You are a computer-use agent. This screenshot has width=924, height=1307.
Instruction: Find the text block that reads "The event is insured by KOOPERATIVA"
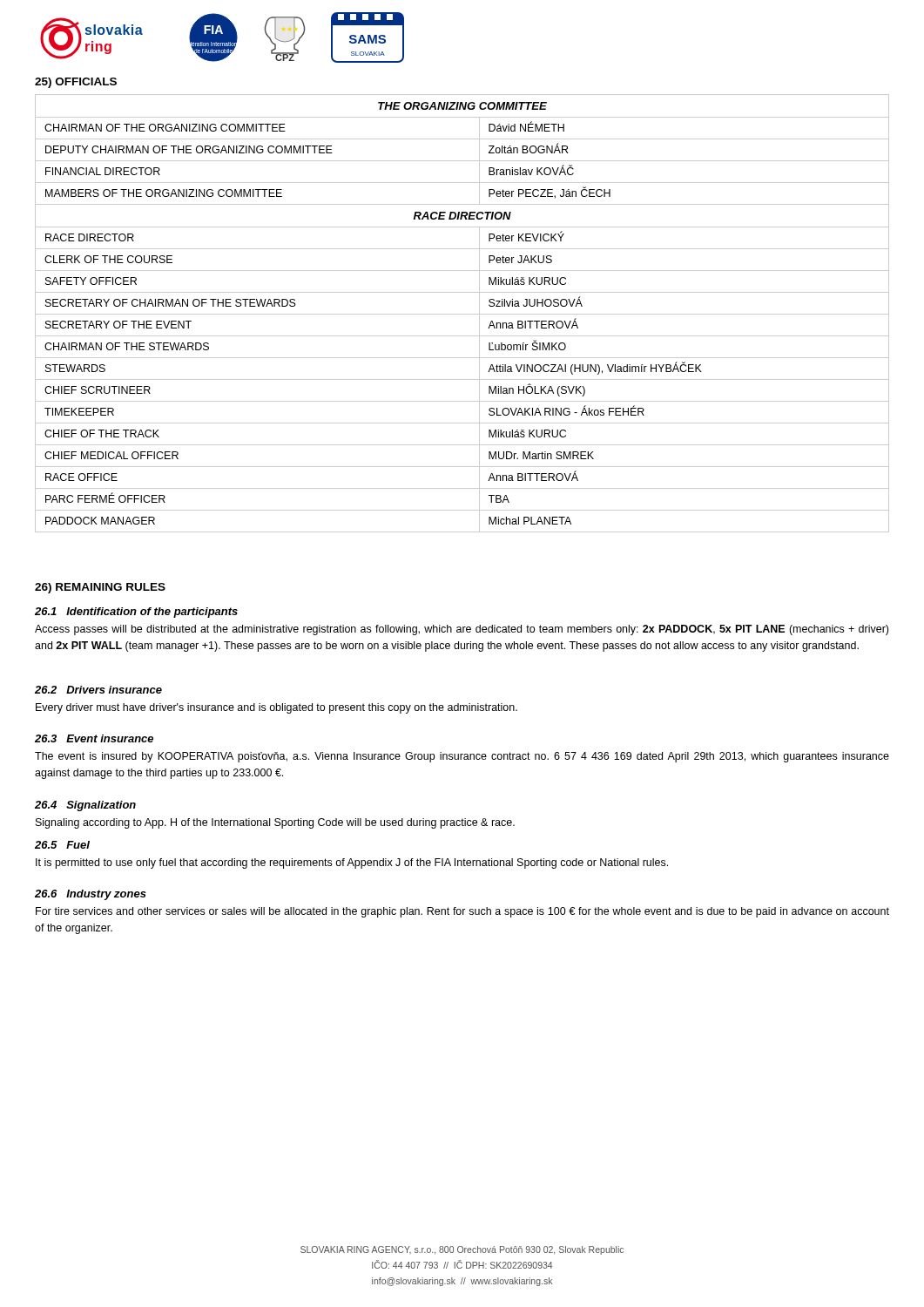(462, 765)
